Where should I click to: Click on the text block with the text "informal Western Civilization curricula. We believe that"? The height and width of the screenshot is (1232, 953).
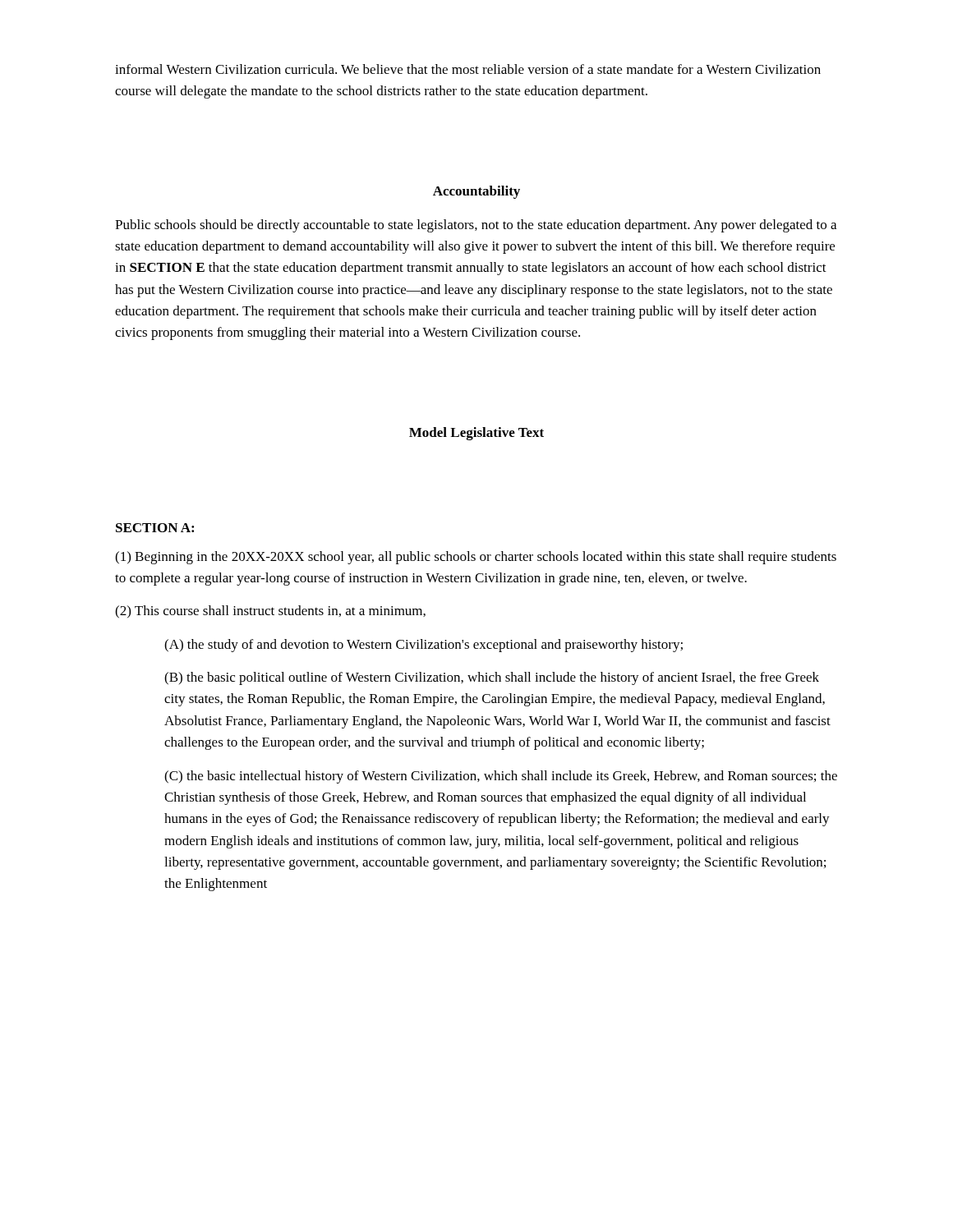point(468,80)
